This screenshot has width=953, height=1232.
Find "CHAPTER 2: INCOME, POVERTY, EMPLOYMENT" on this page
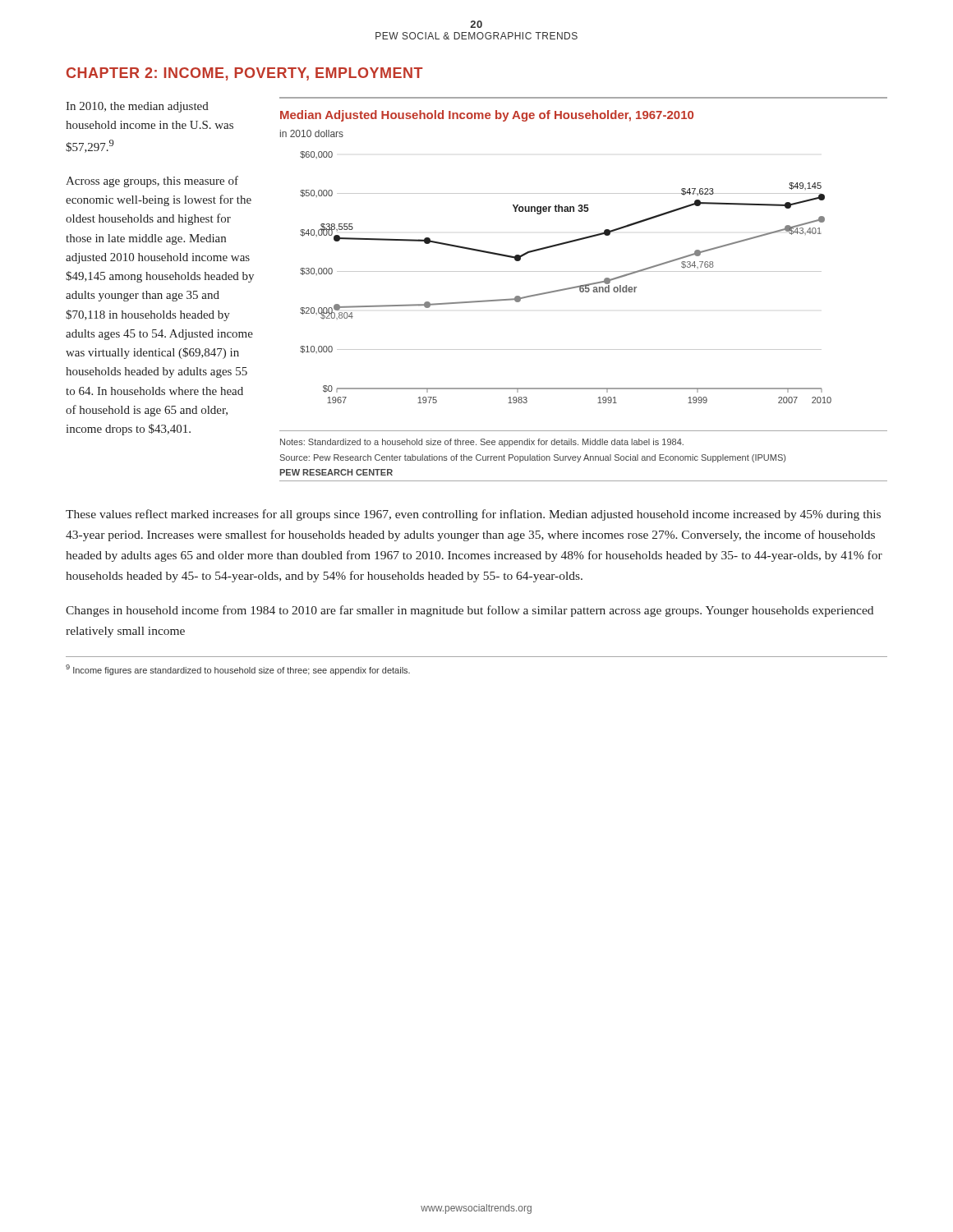pos(244,73)
